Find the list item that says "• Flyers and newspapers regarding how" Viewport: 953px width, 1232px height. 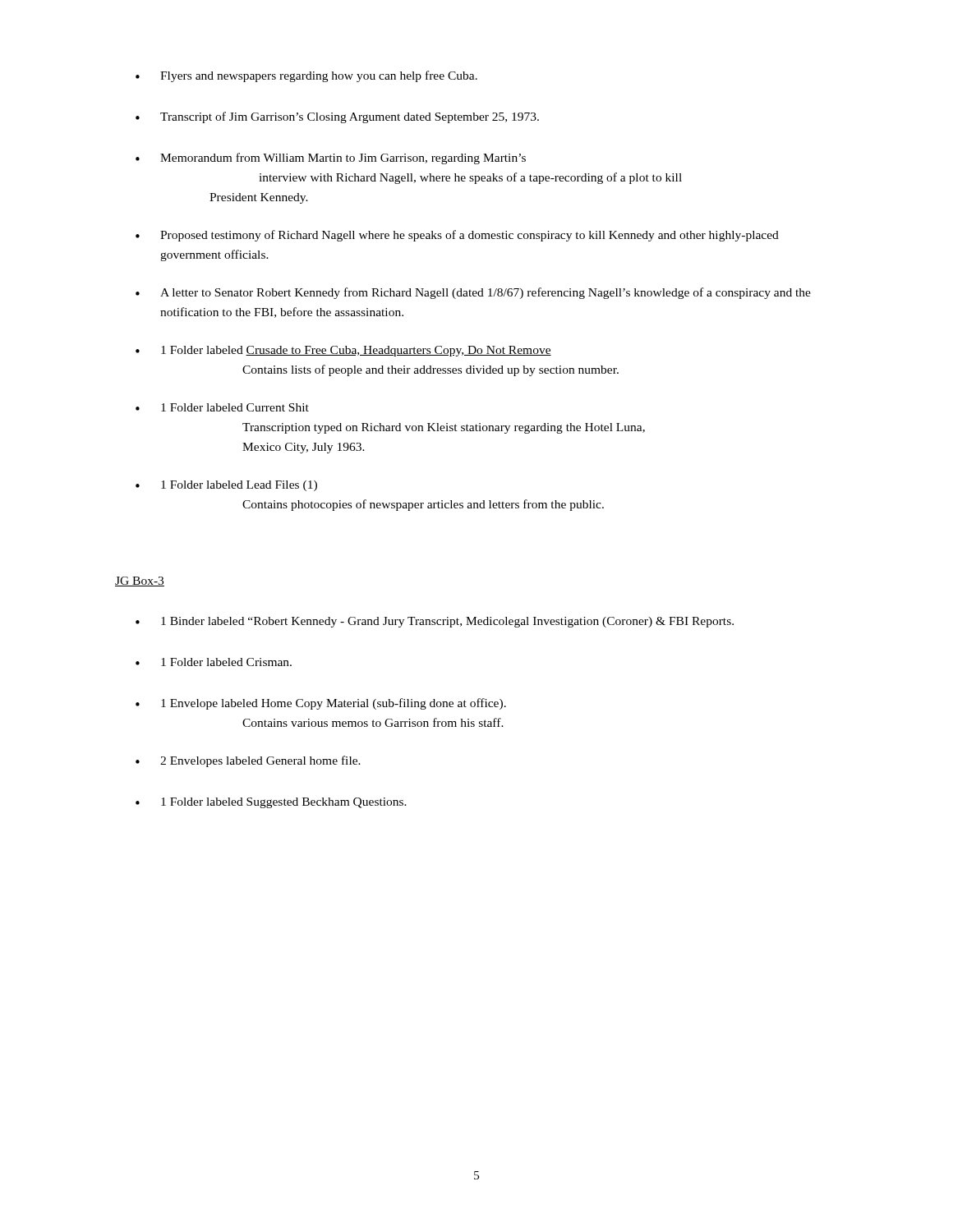tap(476, 77)
